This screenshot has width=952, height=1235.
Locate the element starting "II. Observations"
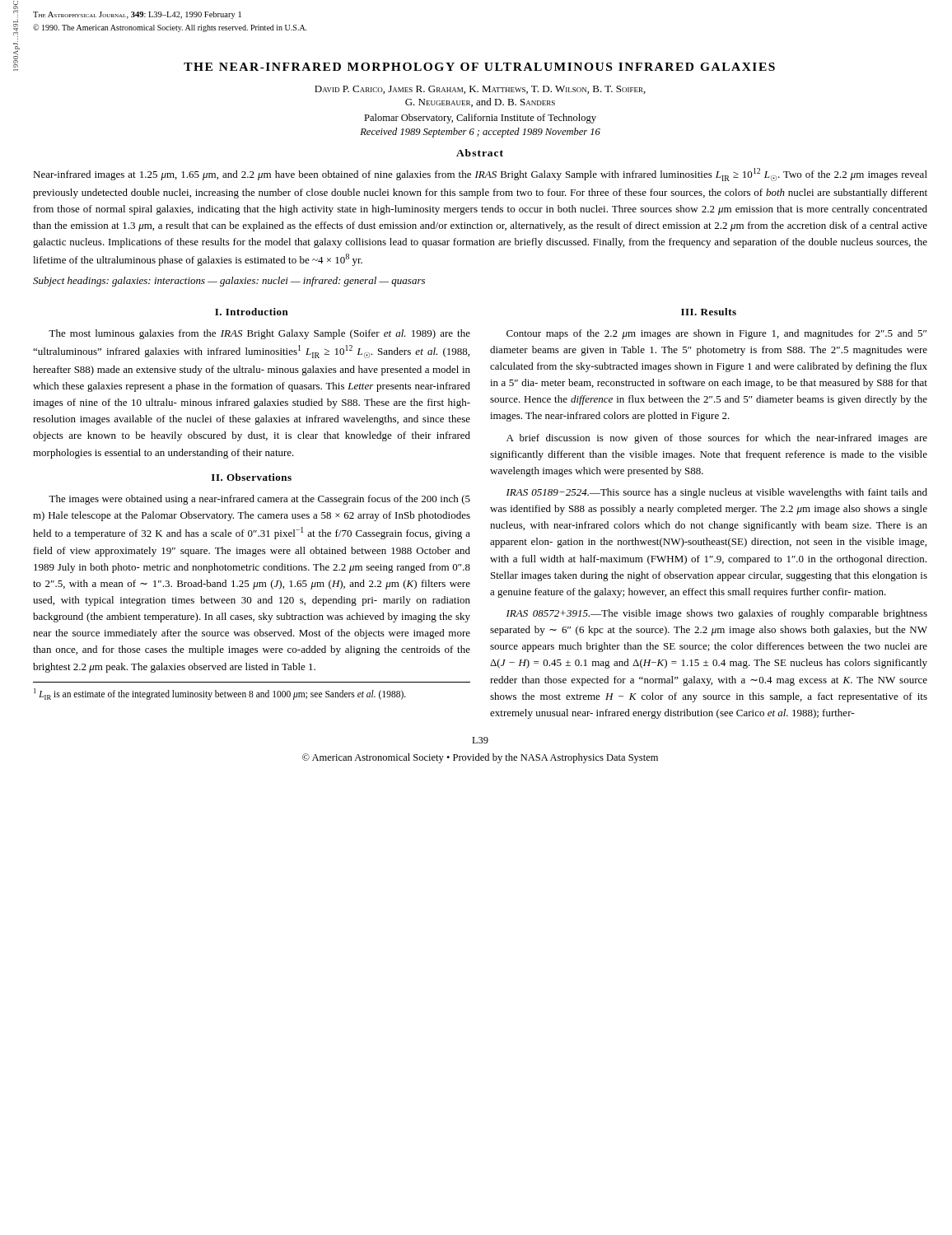[252, 477]
